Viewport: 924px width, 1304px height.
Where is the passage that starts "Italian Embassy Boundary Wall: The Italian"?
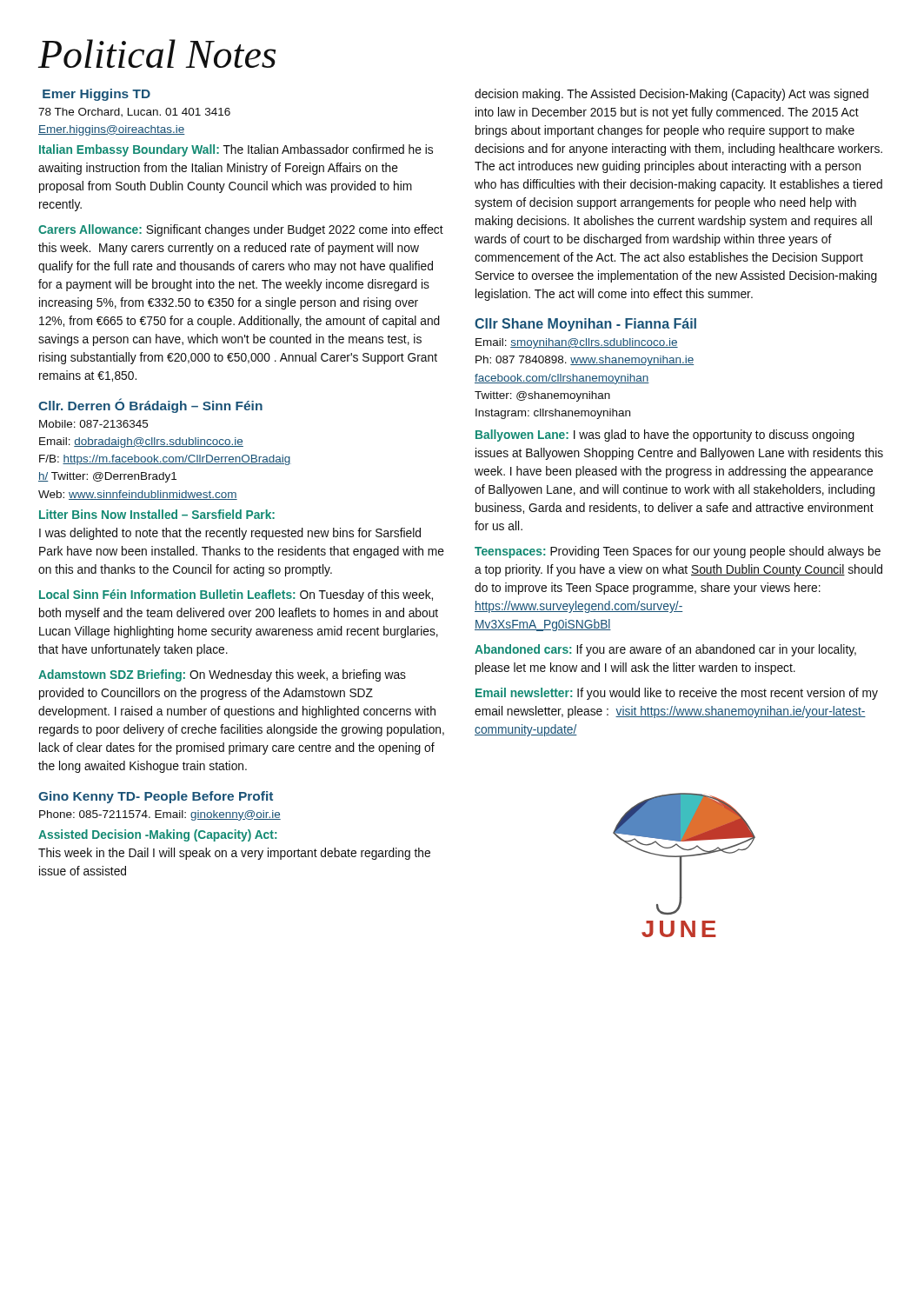(236, 177)
